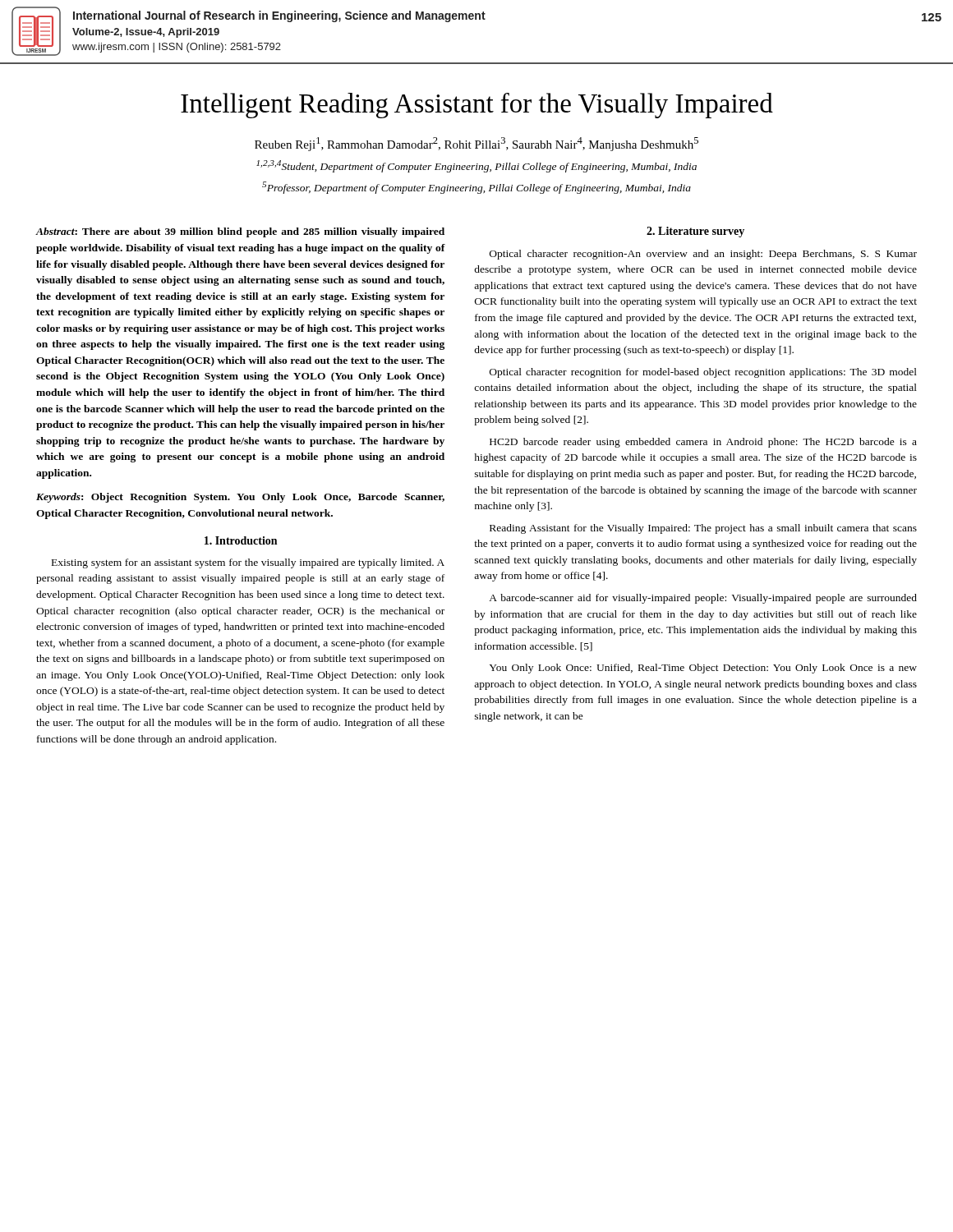
Task: Locate the text block containing "Keywords: Object Recognition System. You"
Action: (x=240, y=505)
